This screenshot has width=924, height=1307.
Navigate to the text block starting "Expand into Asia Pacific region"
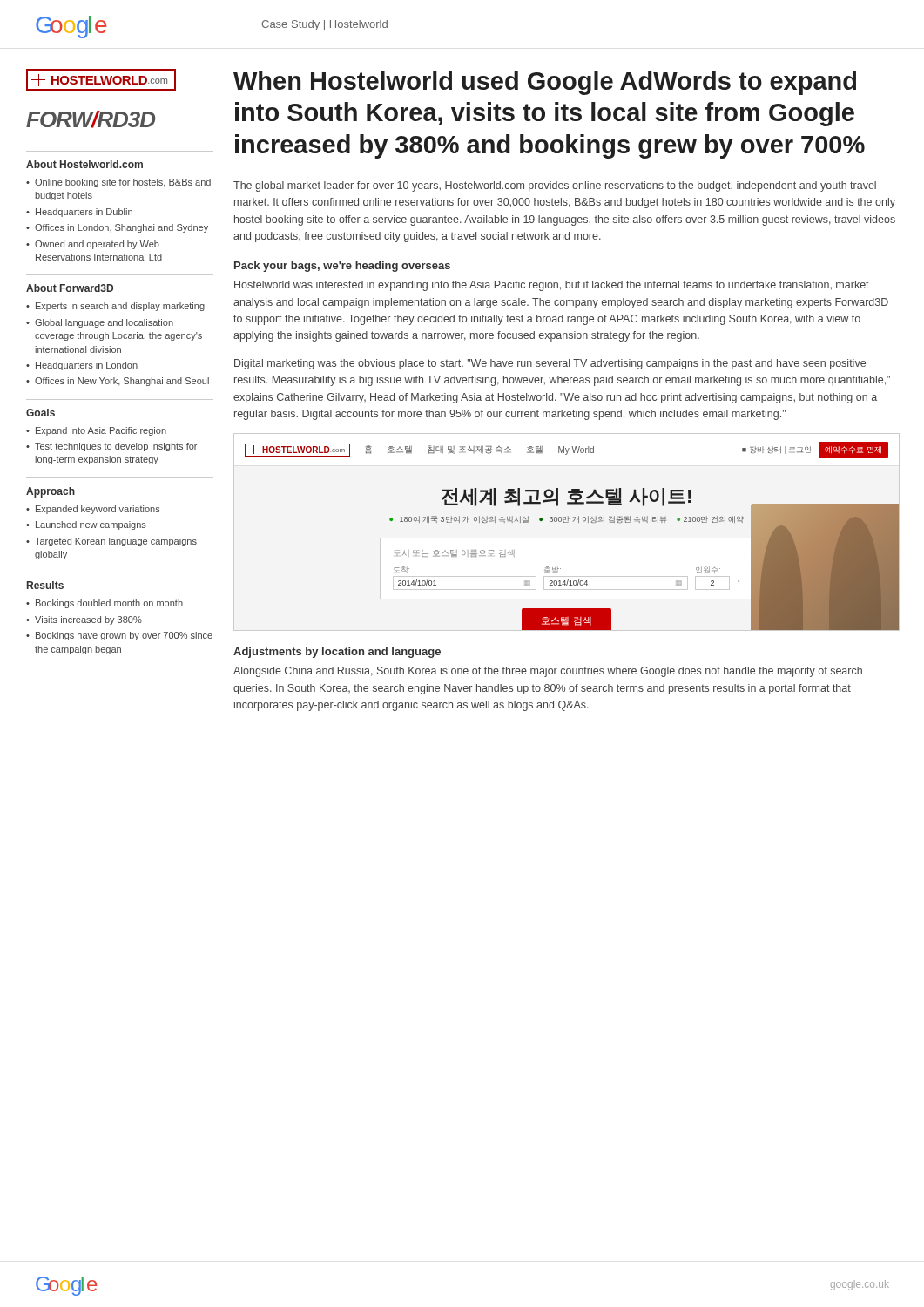101,430
